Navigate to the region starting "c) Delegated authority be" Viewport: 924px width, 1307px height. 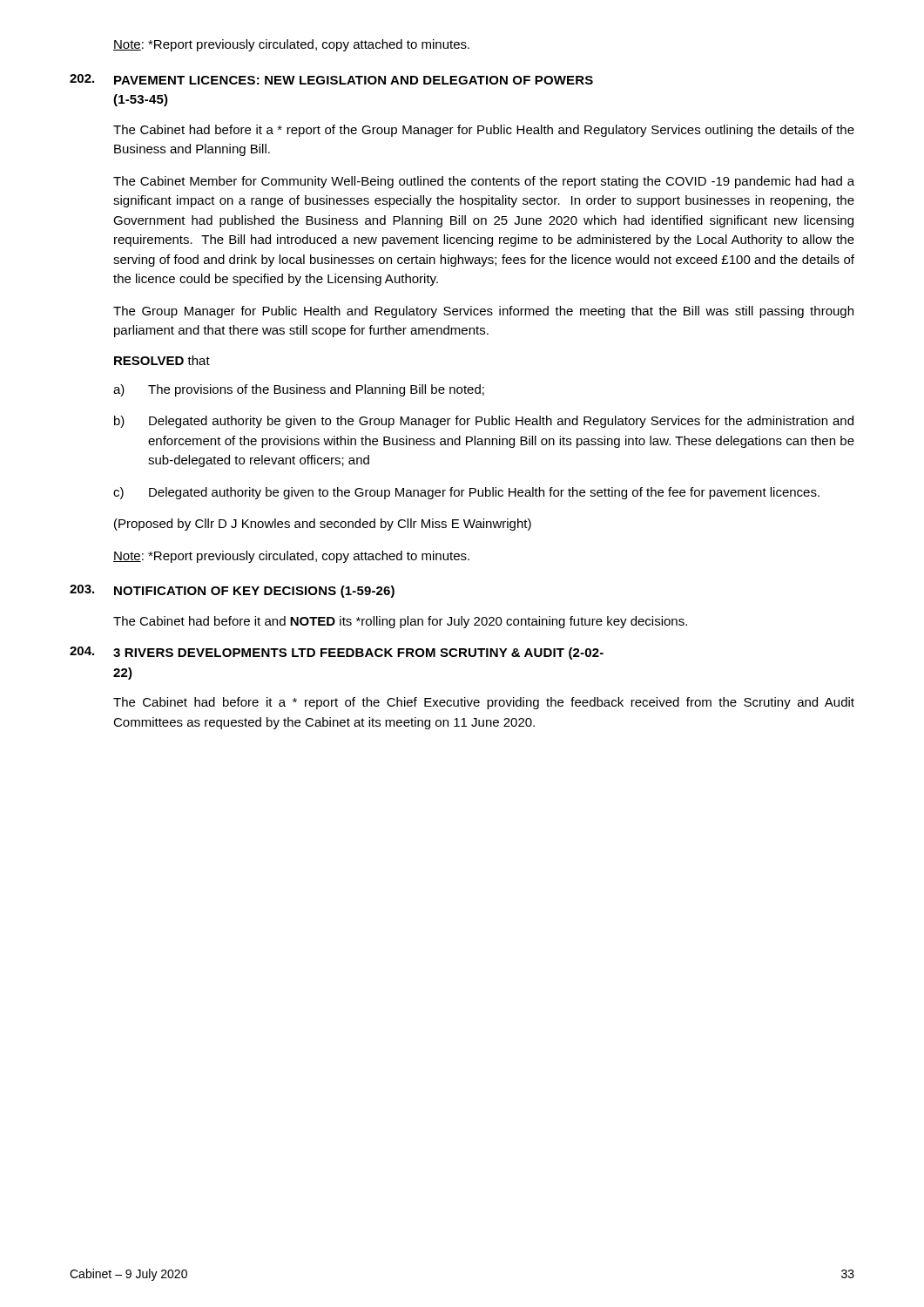click(484, 492)
